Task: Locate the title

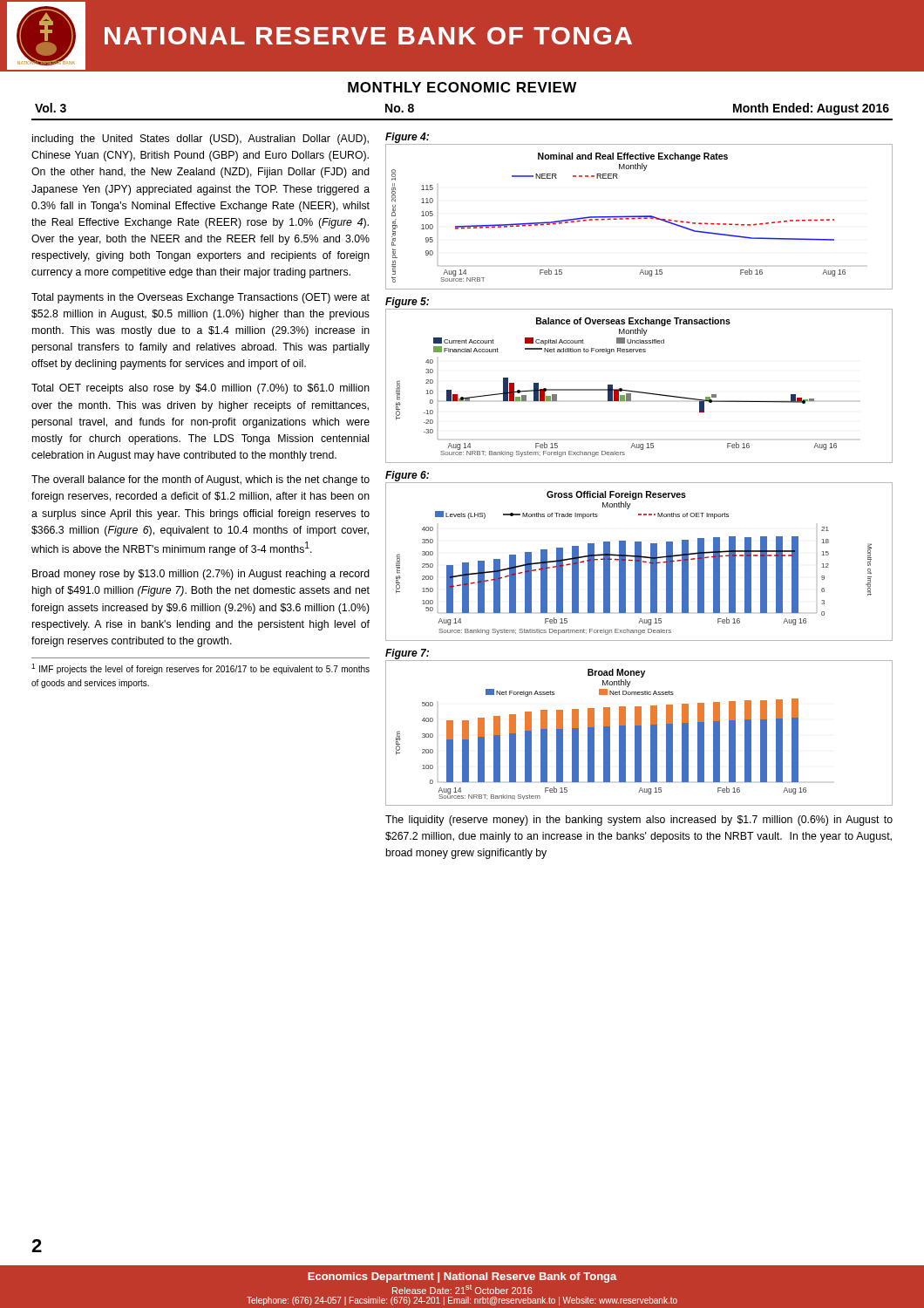Action: [368, 35]
